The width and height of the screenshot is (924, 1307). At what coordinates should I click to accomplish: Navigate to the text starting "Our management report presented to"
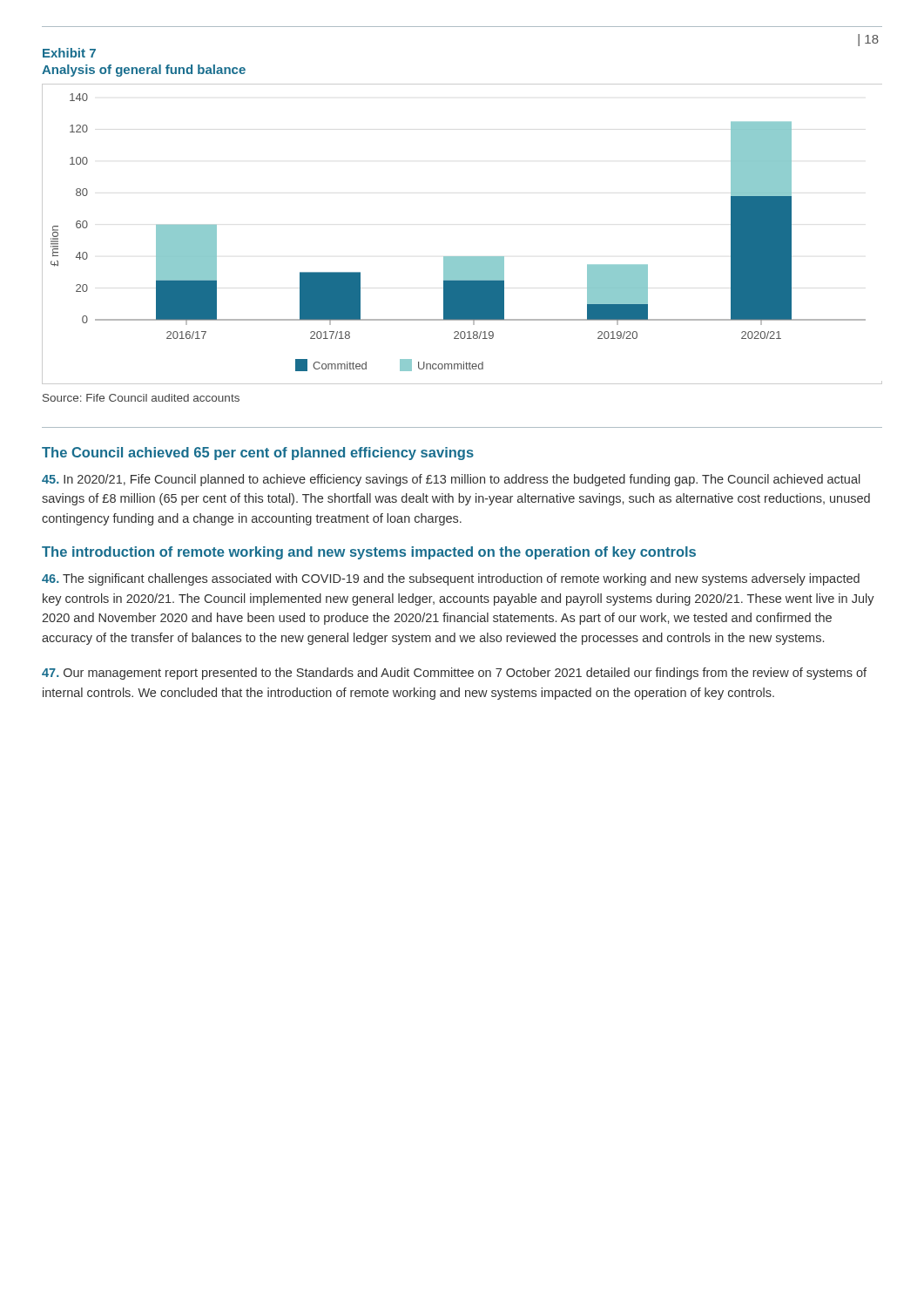(454, 683)
